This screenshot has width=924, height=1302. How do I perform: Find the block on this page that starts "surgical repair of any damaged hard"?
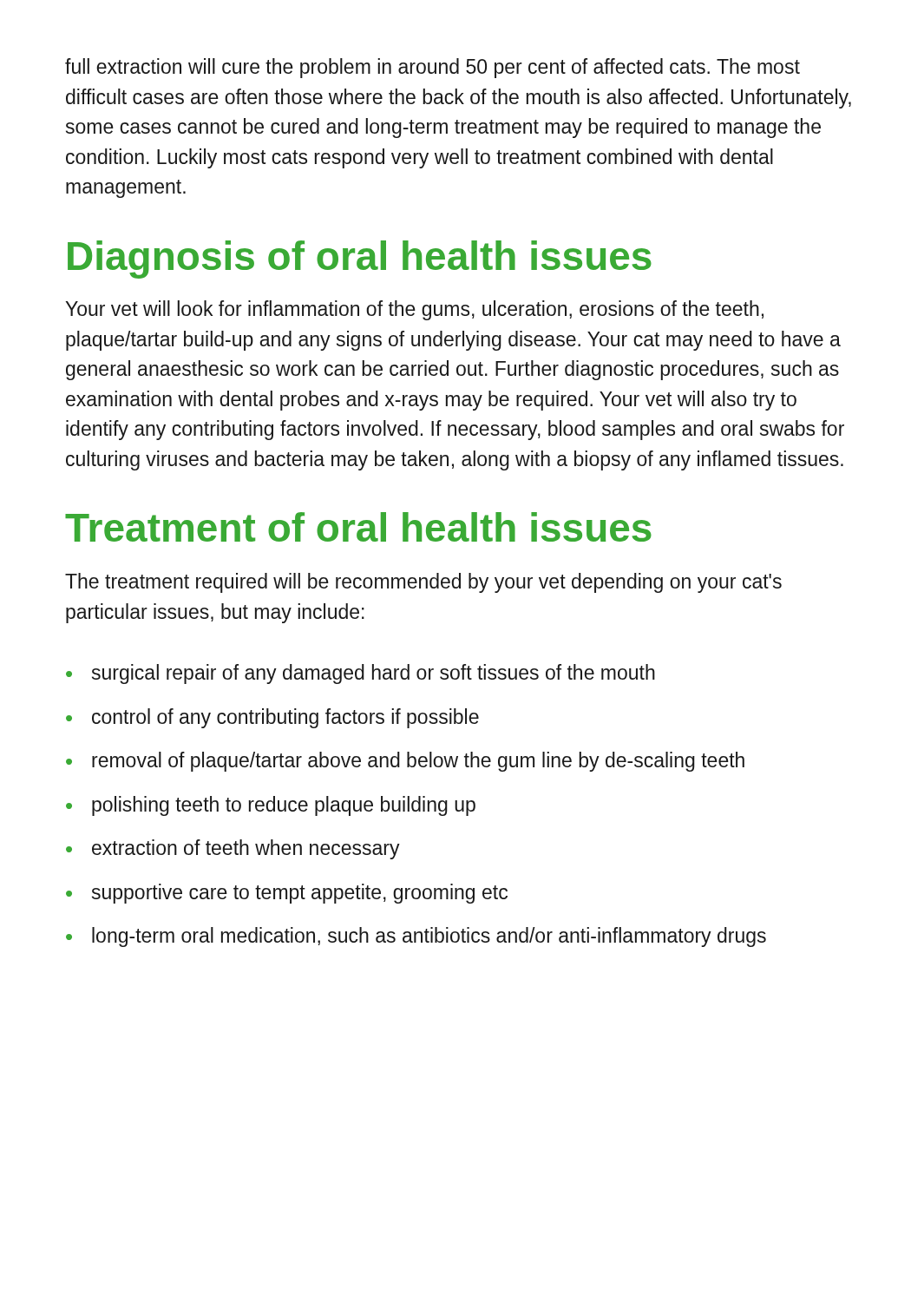click(462, 673)
